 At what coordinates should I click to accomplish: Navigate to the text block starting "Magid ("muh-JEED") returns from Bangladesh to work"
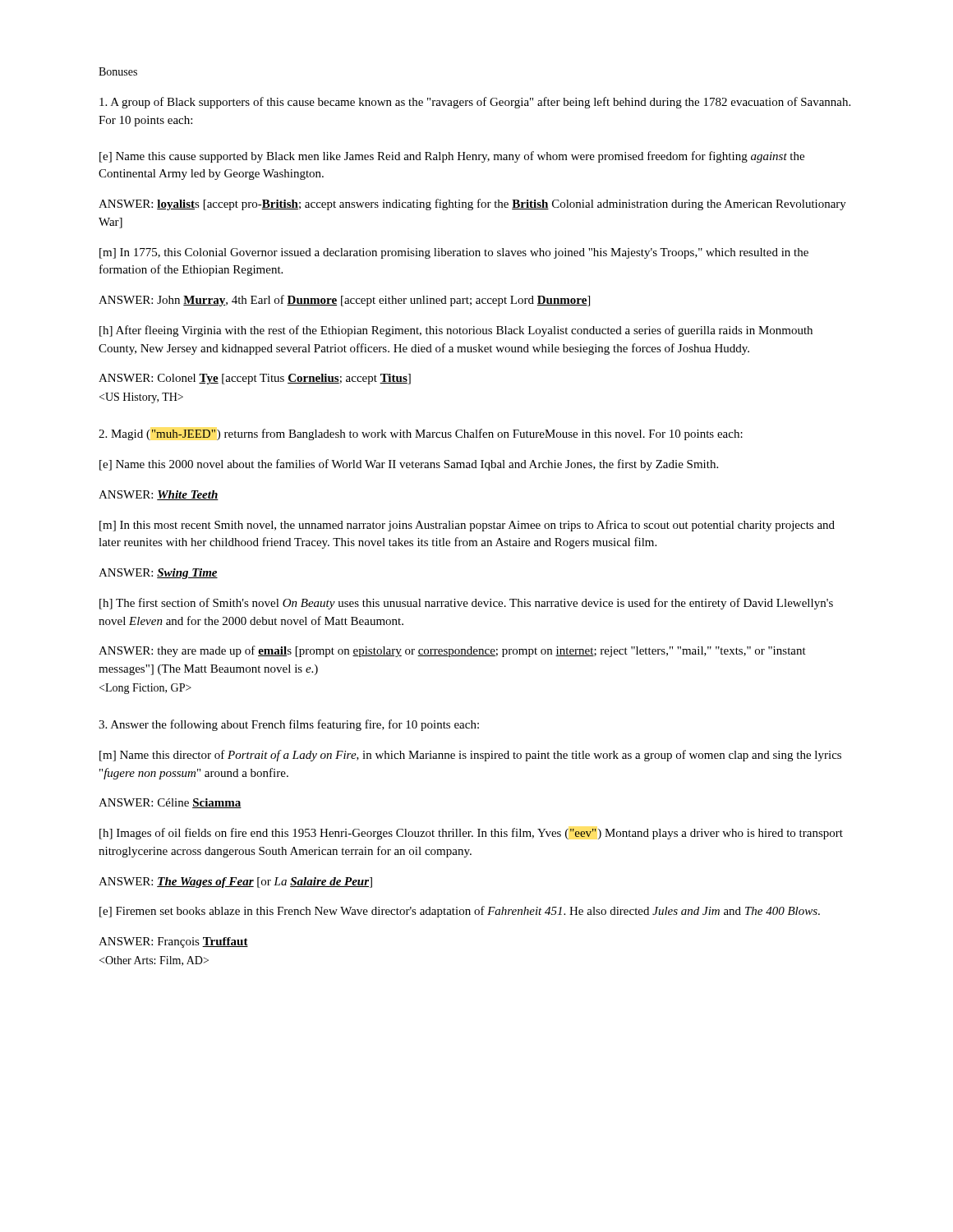[476, 435]
